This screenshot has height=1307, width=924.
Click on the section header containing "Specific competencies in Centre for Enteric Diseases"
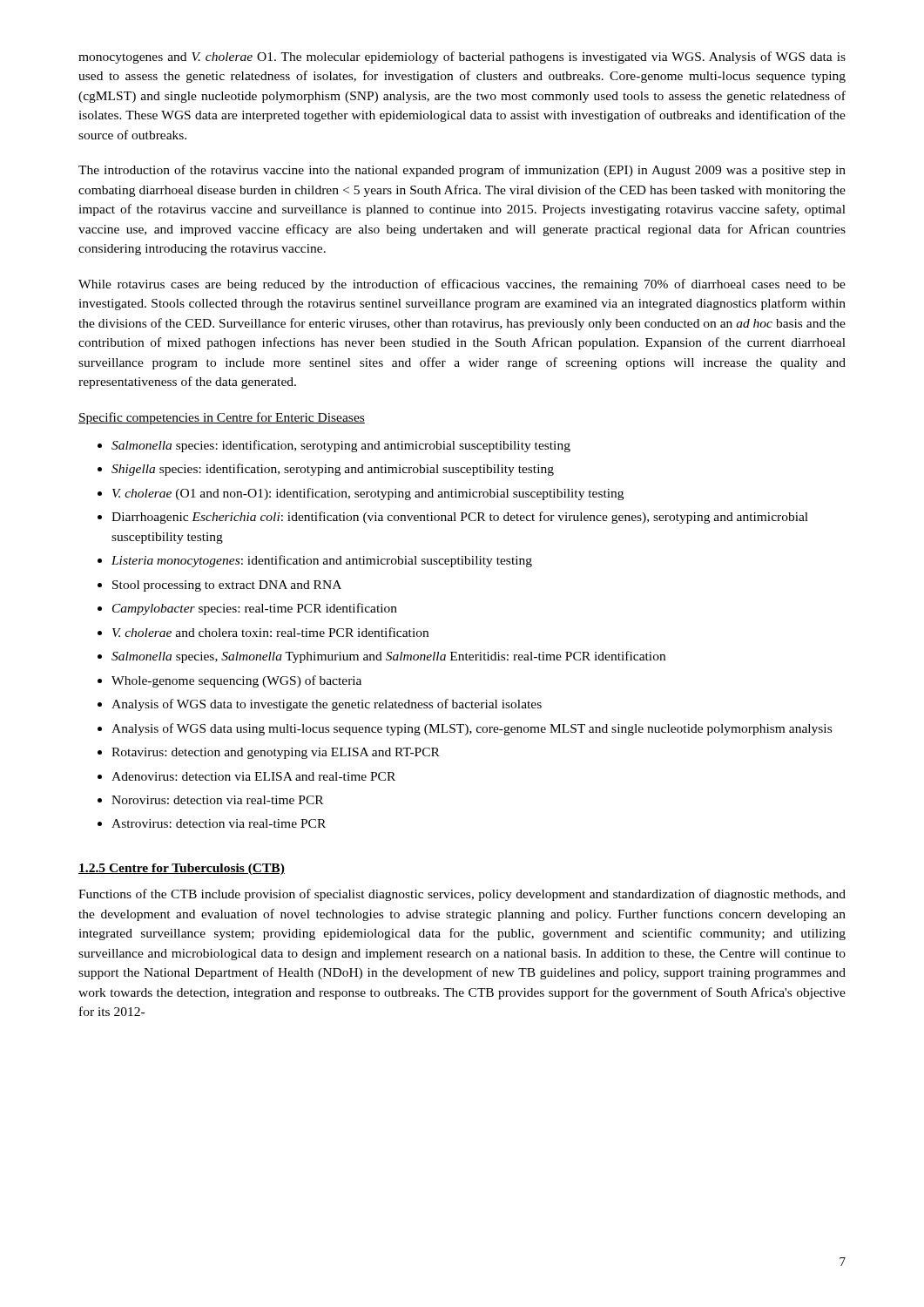tap(222, 418)
